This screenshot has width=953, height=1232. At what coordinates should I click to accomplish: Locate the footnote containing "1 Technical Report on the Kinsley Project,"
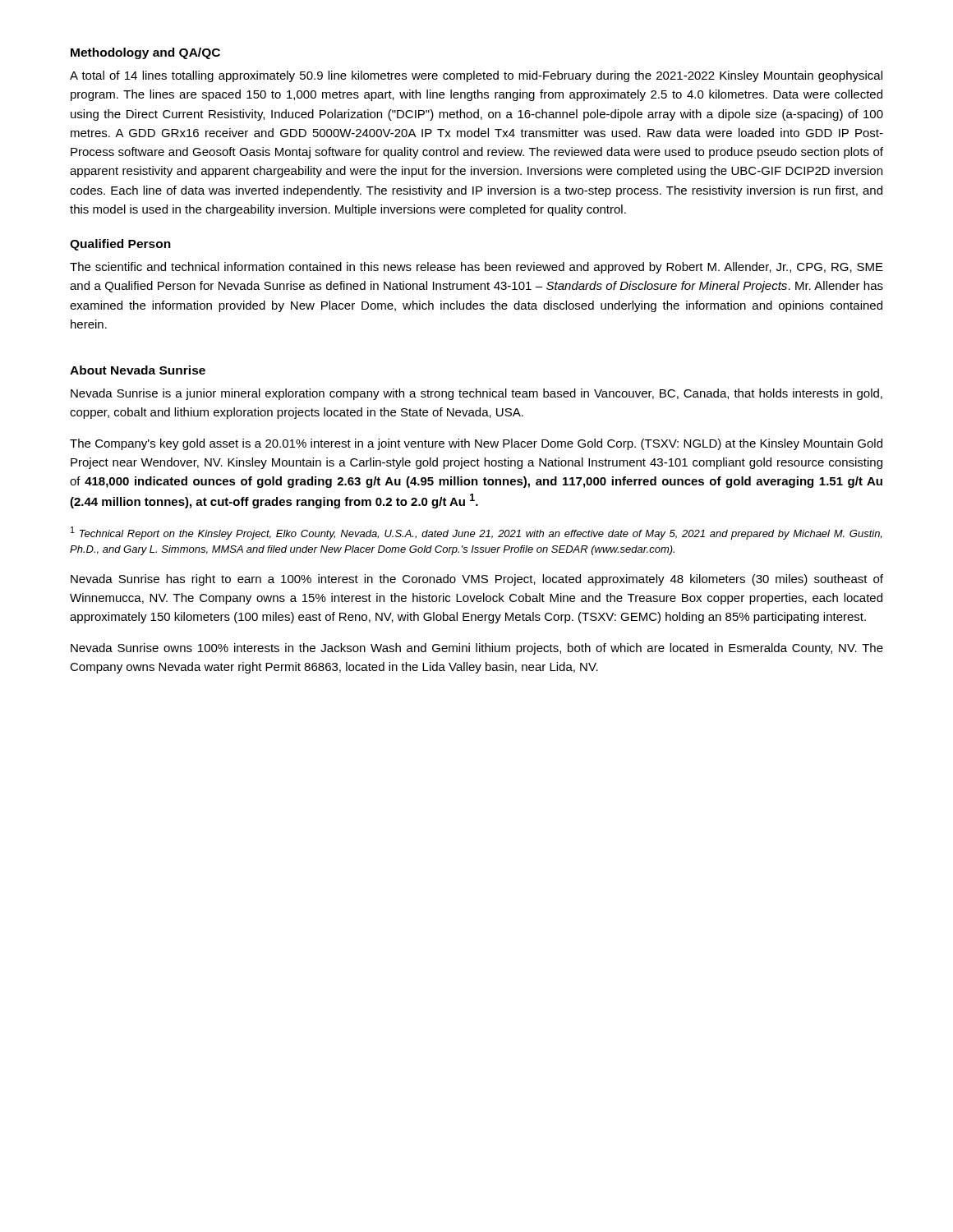click(476, 540)
